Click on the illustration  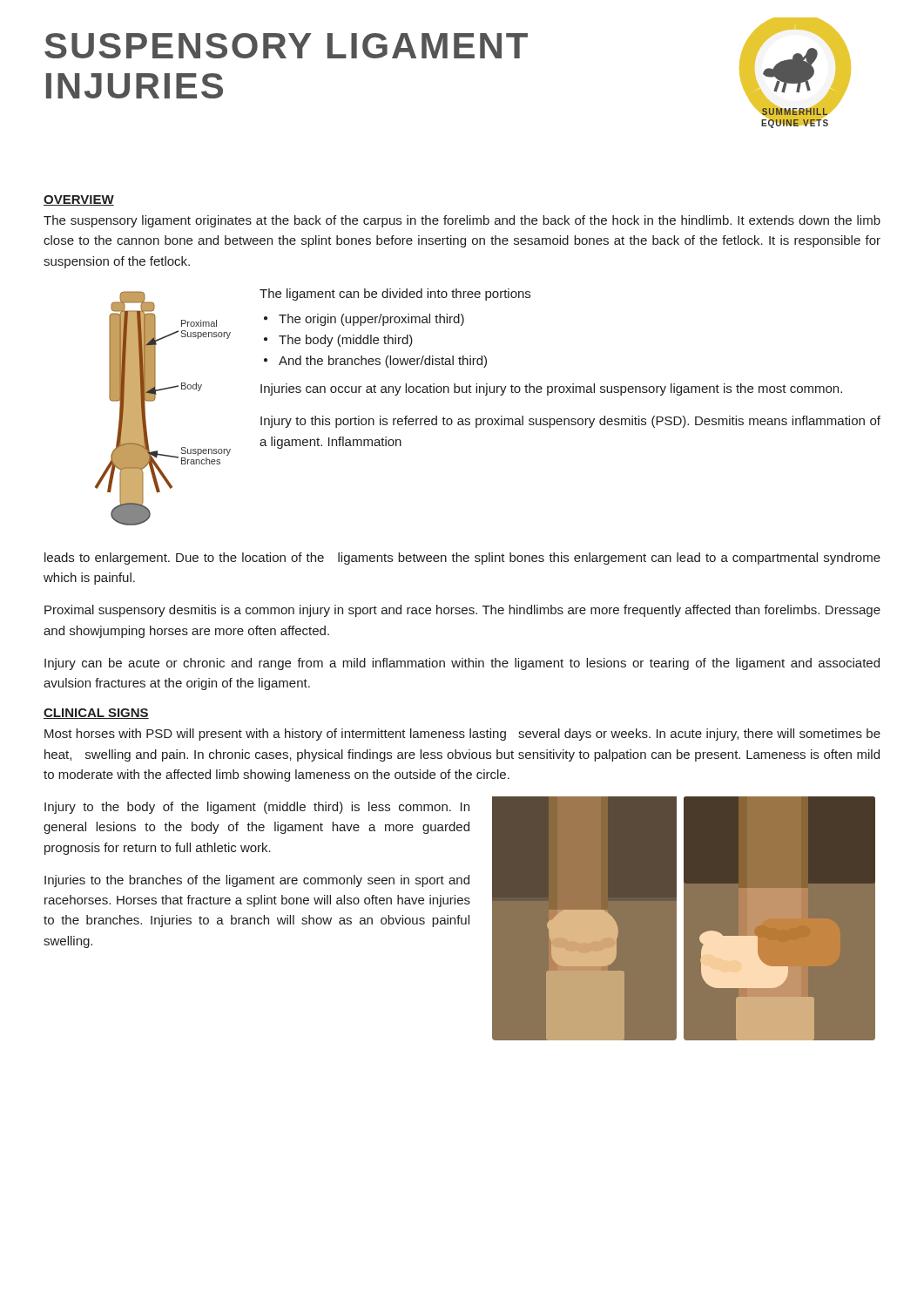pyautogui.click(x=144, y=411)
